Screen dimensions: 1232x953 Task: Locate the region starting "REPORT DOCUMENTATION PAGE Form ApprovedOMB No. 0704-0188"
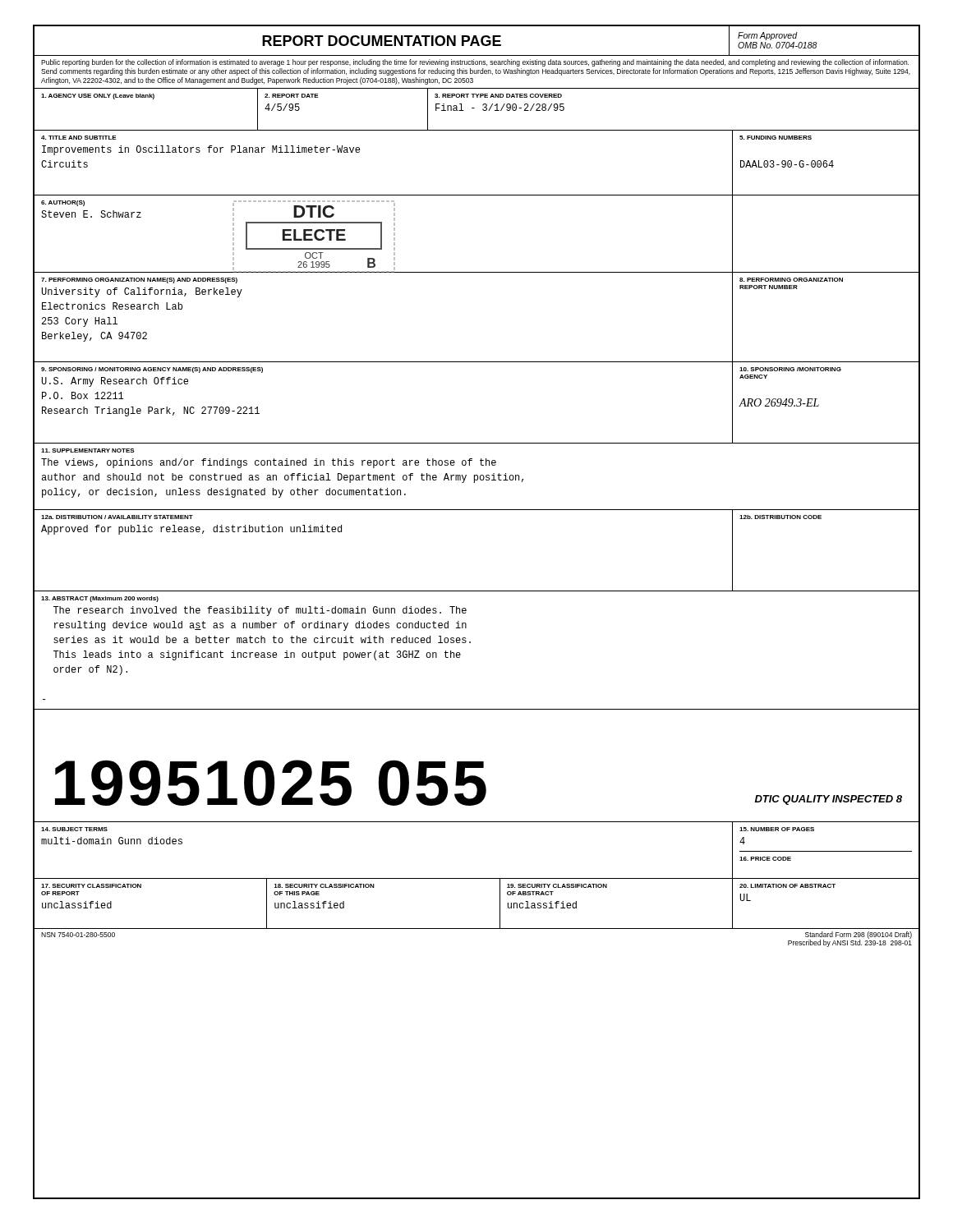pyautogui.click(x=476, y=41)
